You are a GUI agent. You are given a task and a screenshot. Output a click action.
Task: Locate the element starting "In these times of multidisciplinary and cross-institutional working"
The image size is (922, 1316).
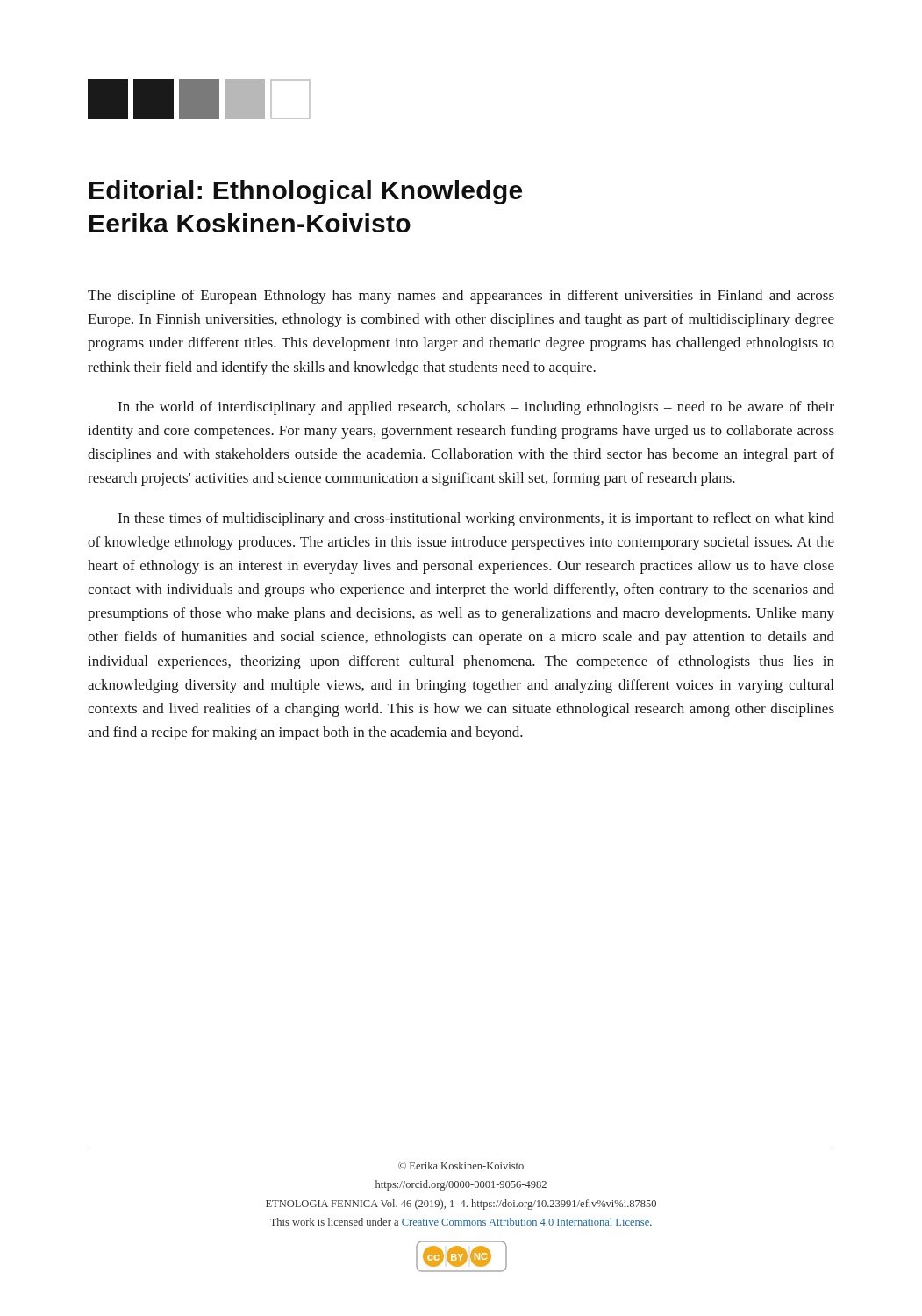pyautogui.click(x=461, y=625)
